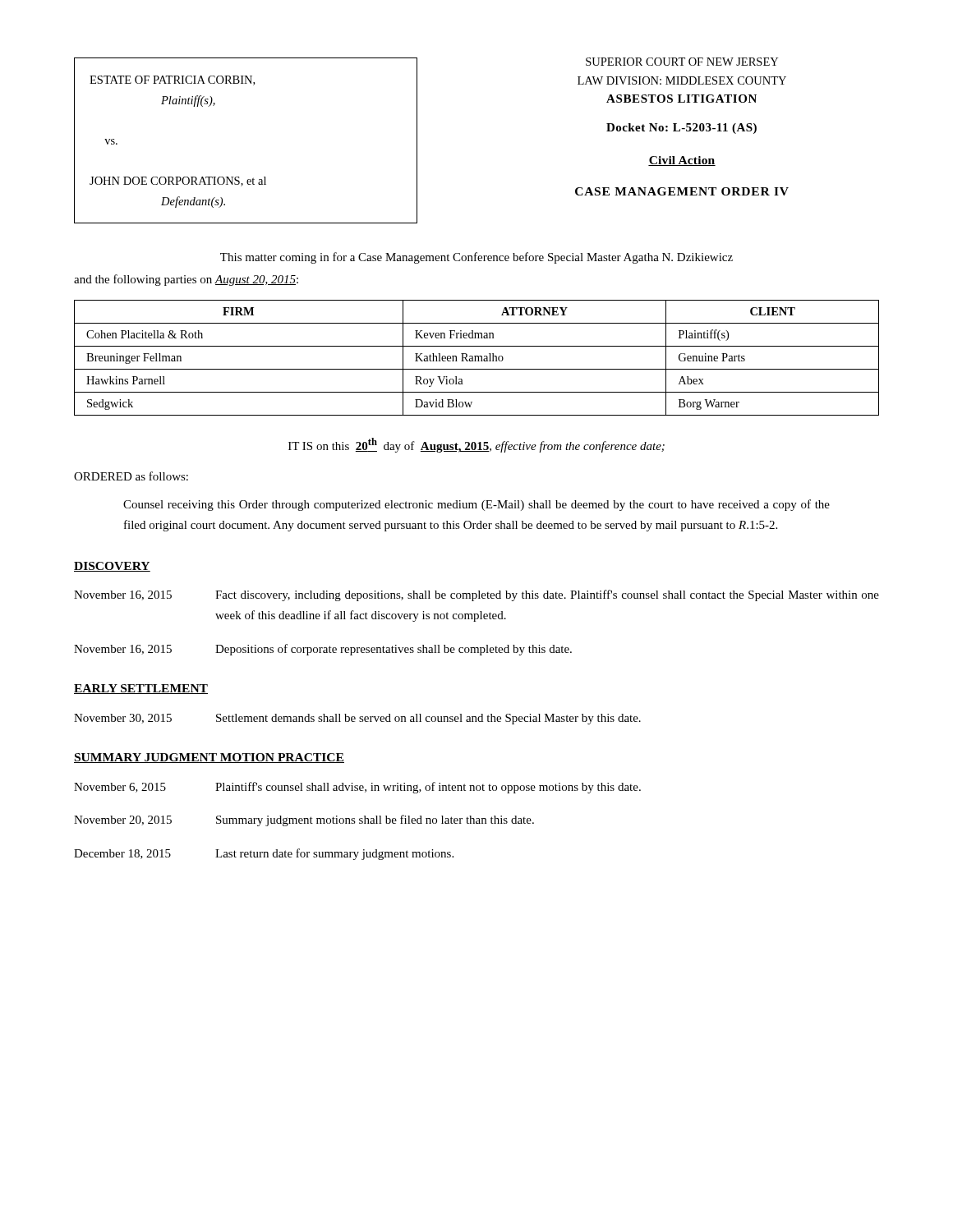
Task: Find the block on this page that starts "Counsel receiving this Order through computerized electronic"
Action: point(476,515)
